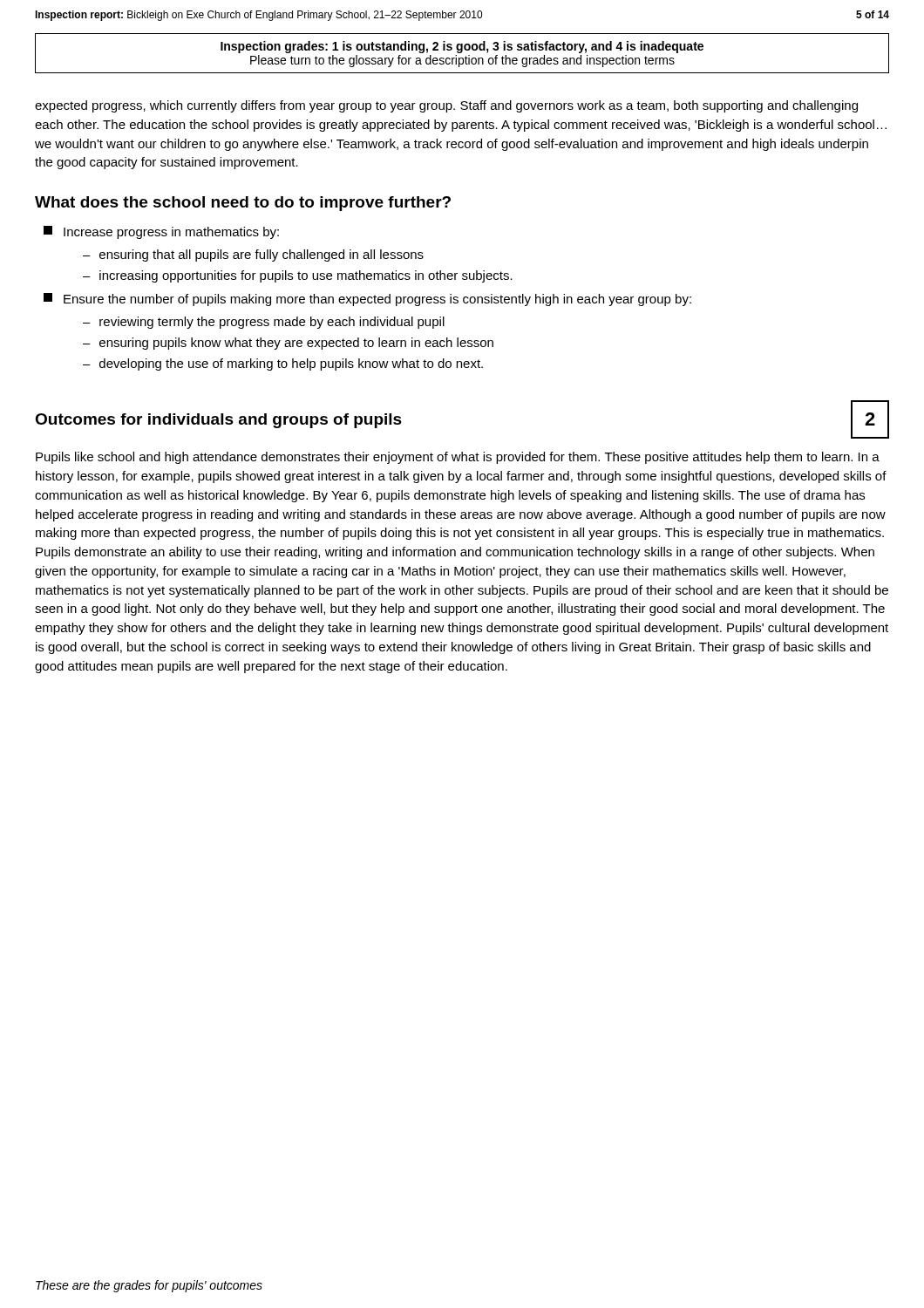This screenshot has width=924, height=1308.
Task: Where is the passage that starts "– developing the use"?
Action: click(283, 363)
